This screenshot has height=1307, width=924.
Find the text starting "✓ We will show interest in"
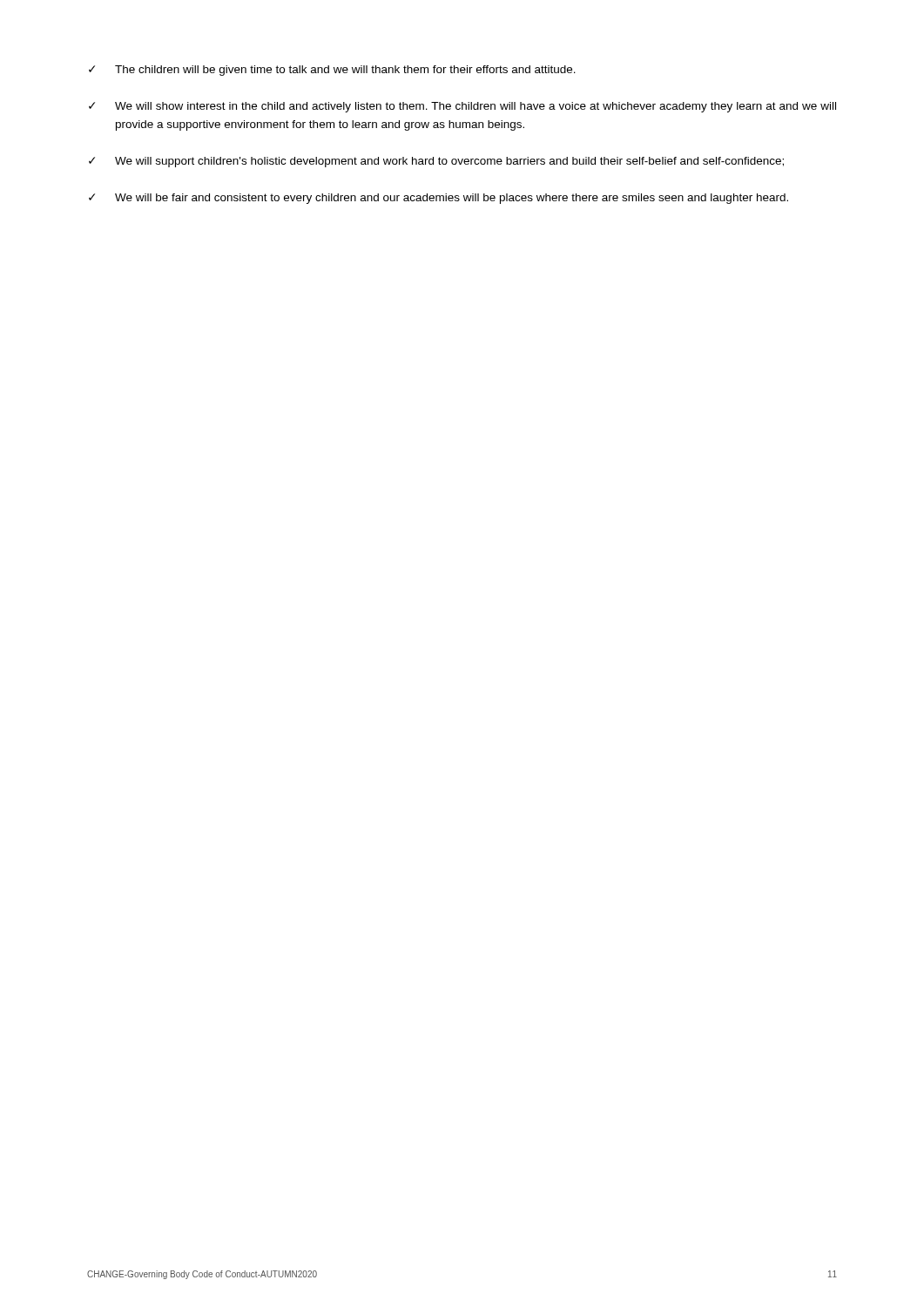(x=462, y=115)
